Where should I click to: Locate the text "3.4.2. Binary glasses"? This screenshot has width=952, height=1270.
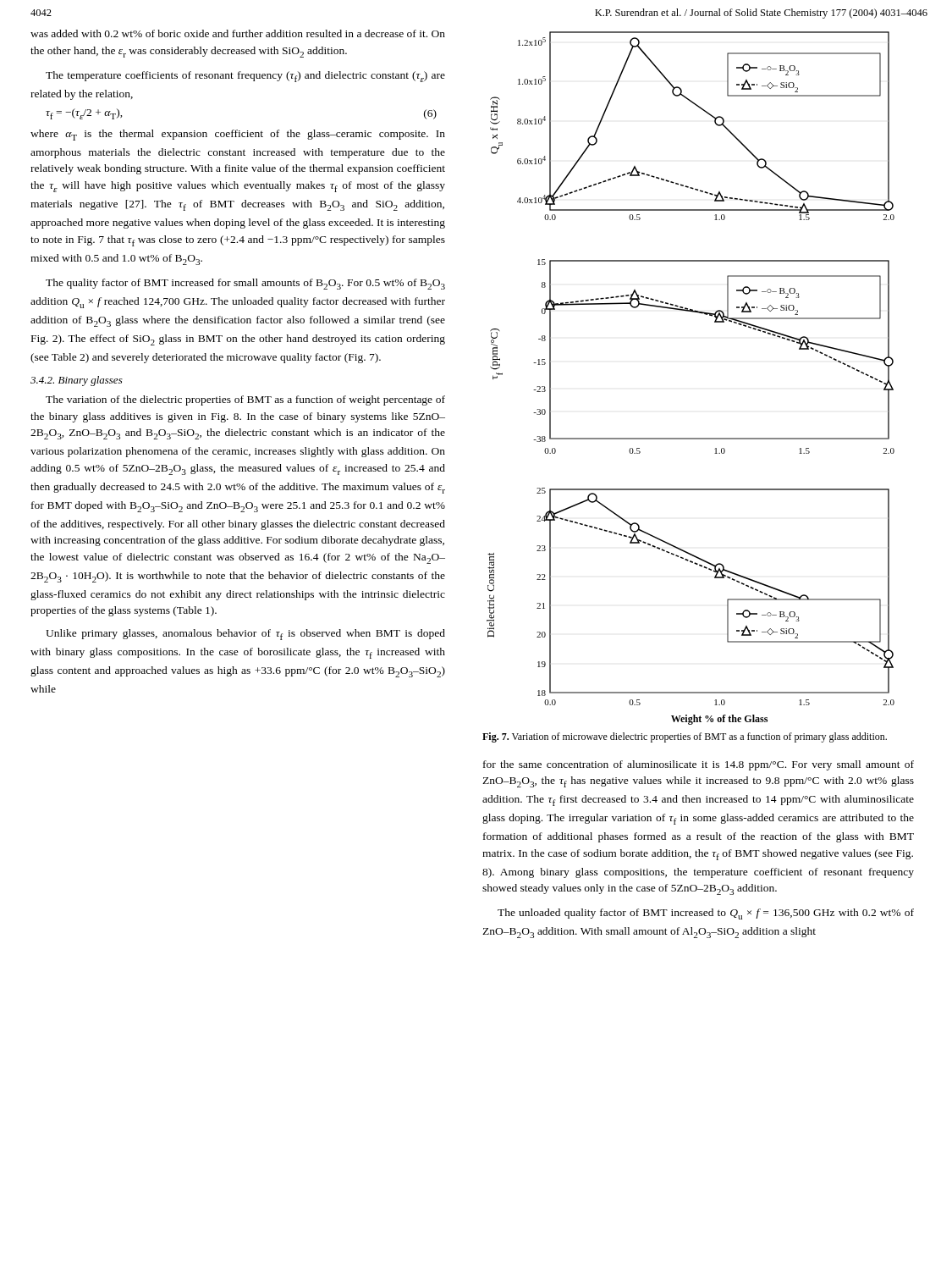coord(76,380)
